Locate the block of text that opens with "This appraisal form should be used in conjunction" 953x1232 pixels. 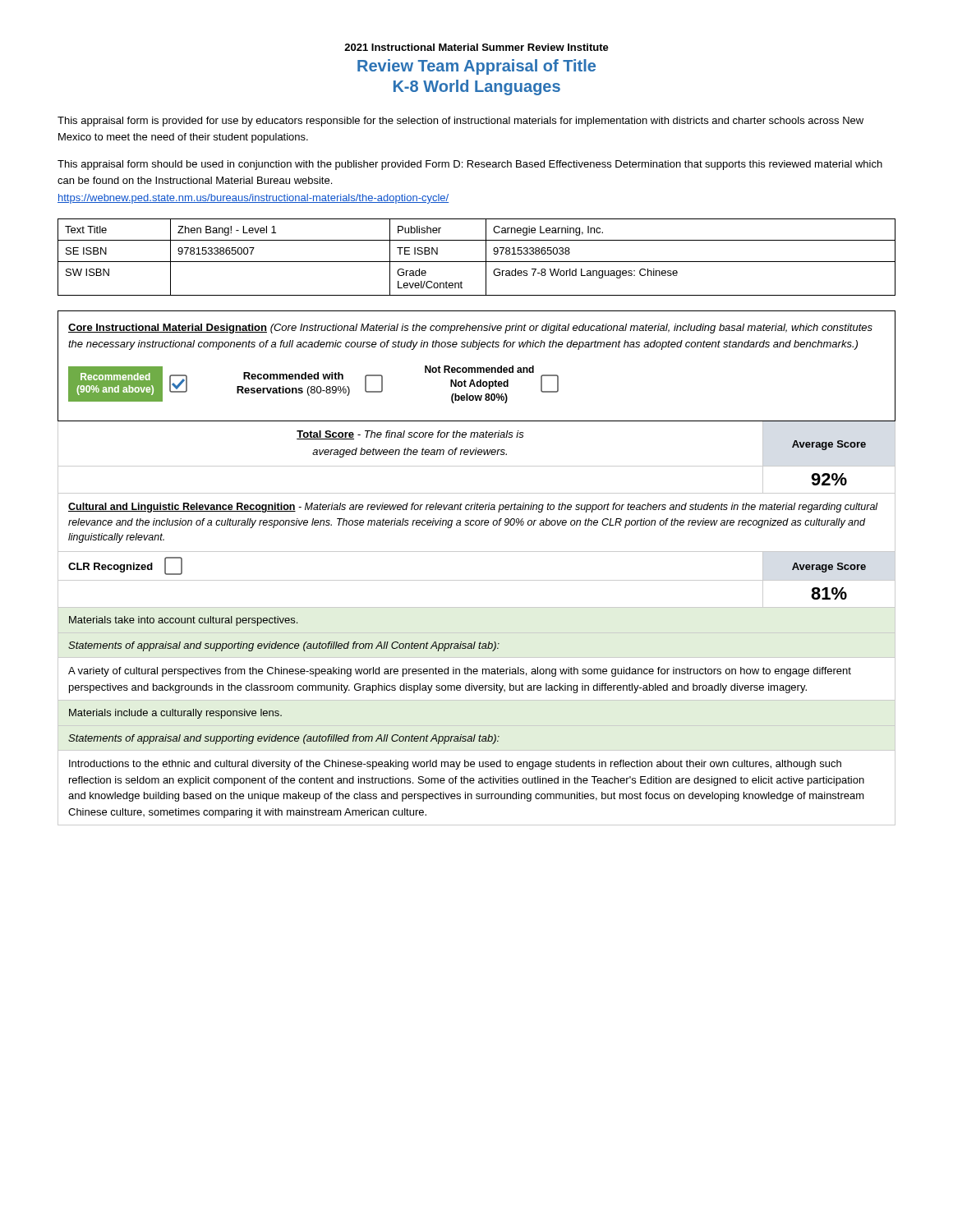[470, 172]
